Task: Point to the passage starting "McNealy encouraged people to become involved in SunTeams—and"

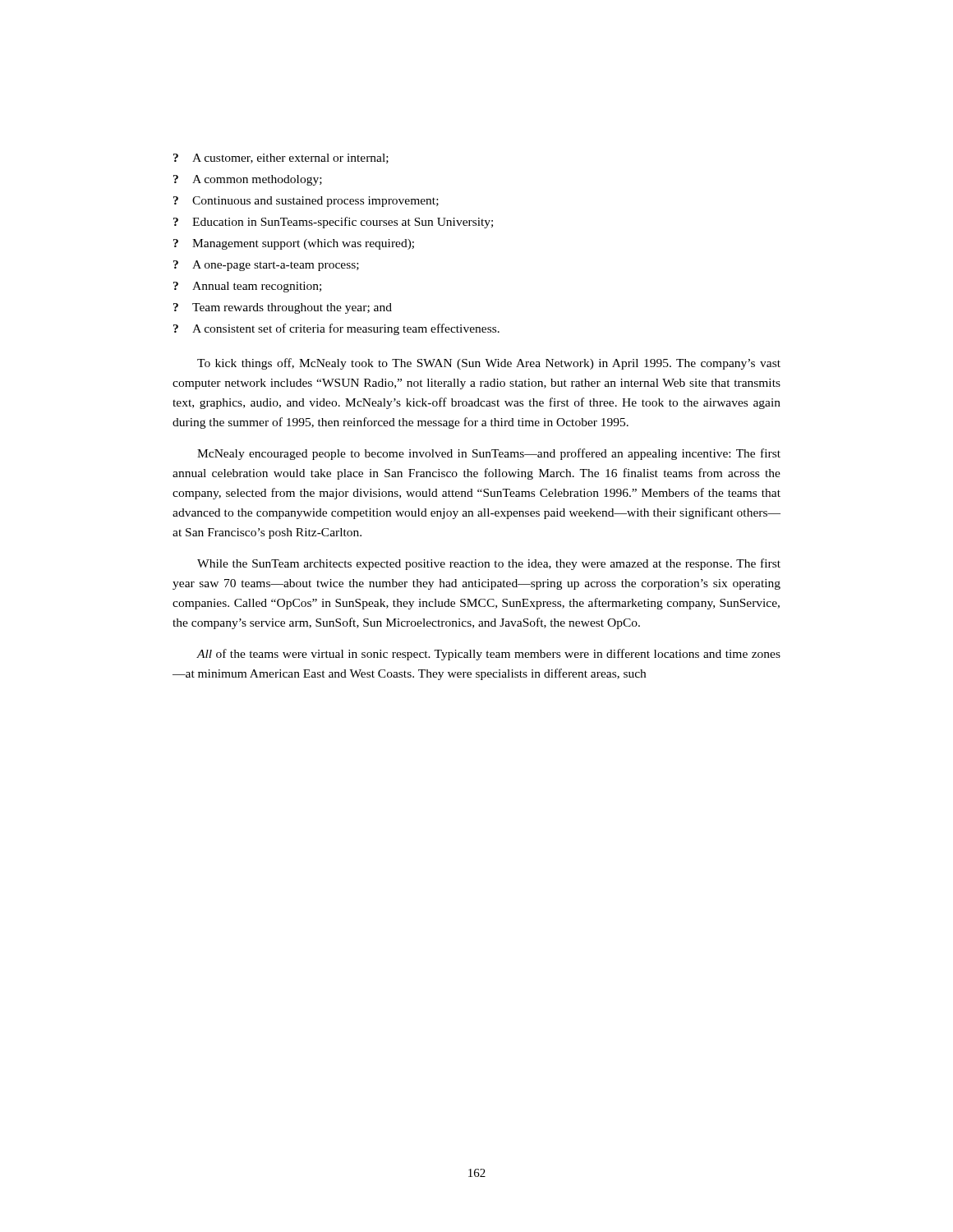Action: tap(476, 493)
